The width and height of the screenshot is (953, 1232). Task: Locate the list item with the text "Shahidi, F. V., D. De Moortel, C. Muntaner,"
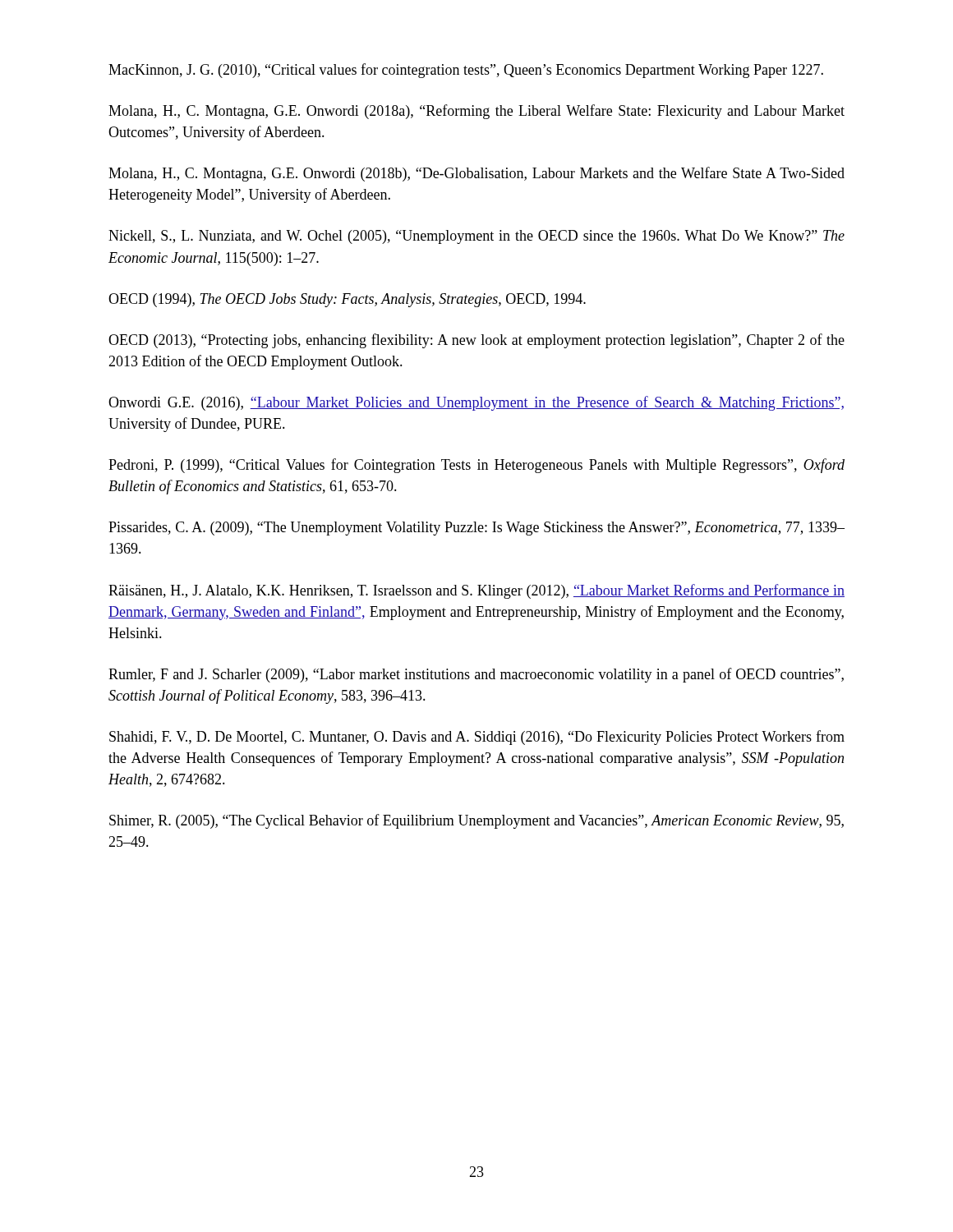pos(476,758)
